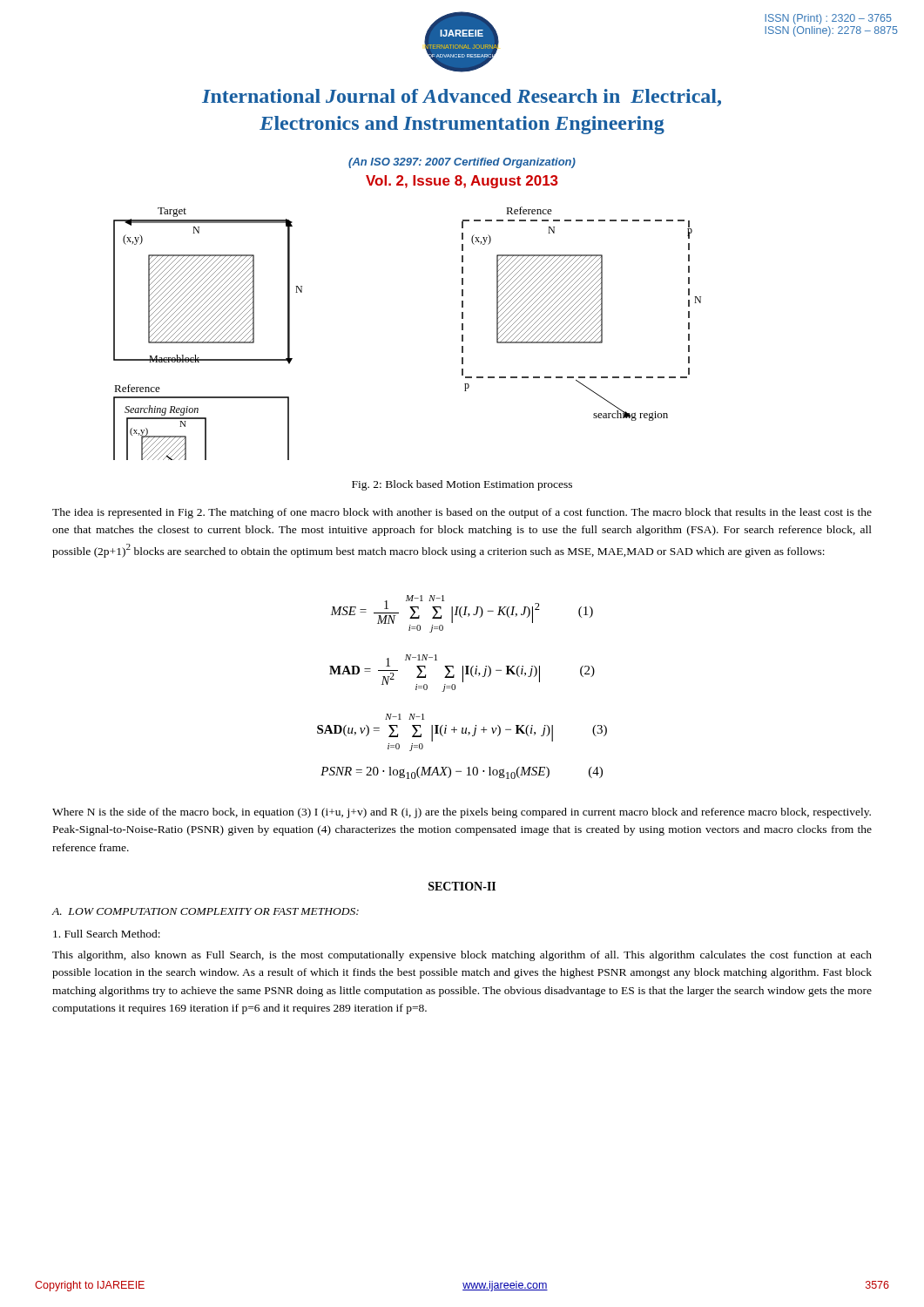Image resolution: width=924 pixels, height=1307 pixels.
Task: Select the caption that reads "Fig. 2: Block based Motion Estimation"
Action: tap(462, 484)
